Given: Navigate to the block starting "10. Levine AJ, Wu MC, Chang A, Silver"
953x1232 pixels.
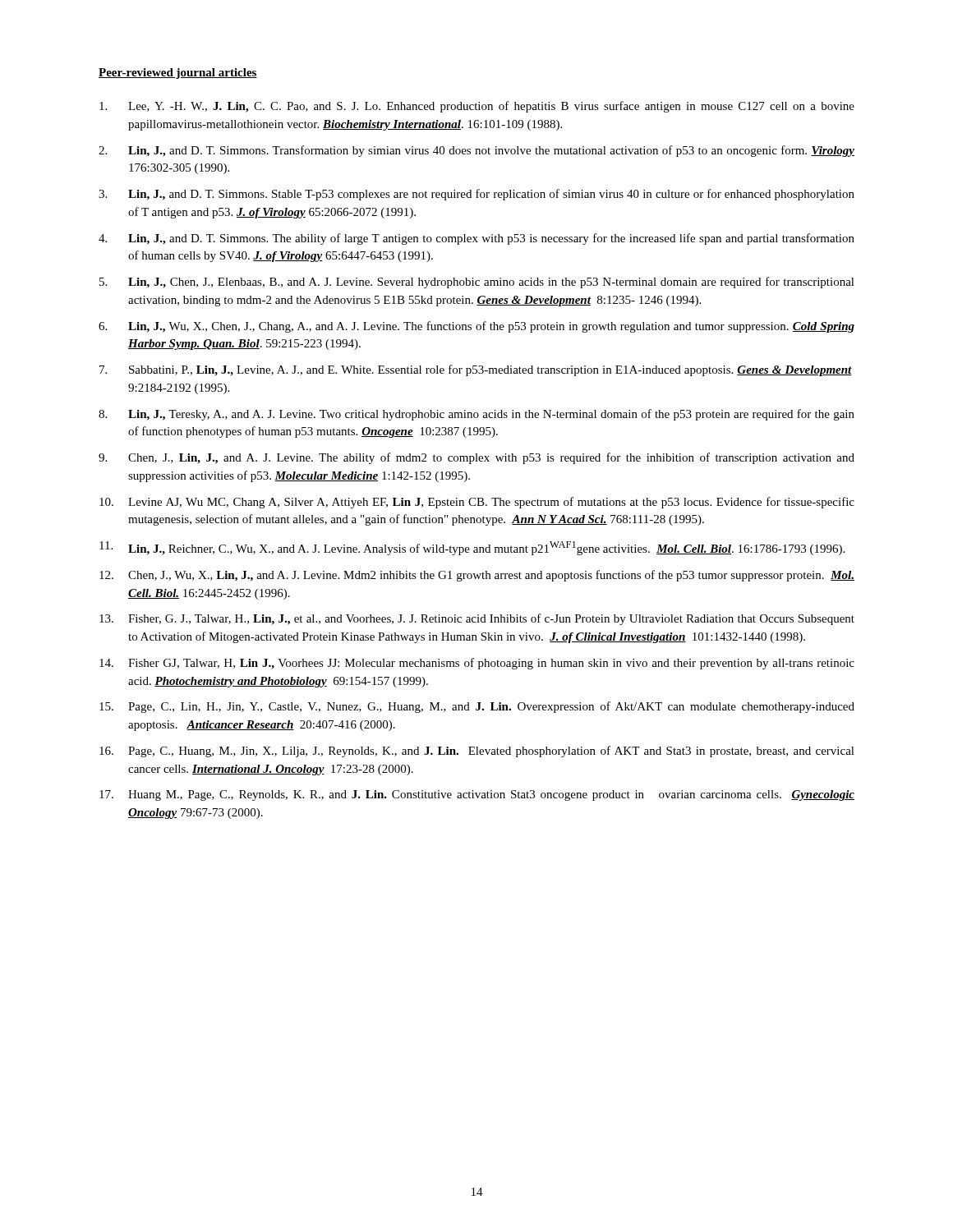Looking at the screenshot, I should click(x=476, y=511).
